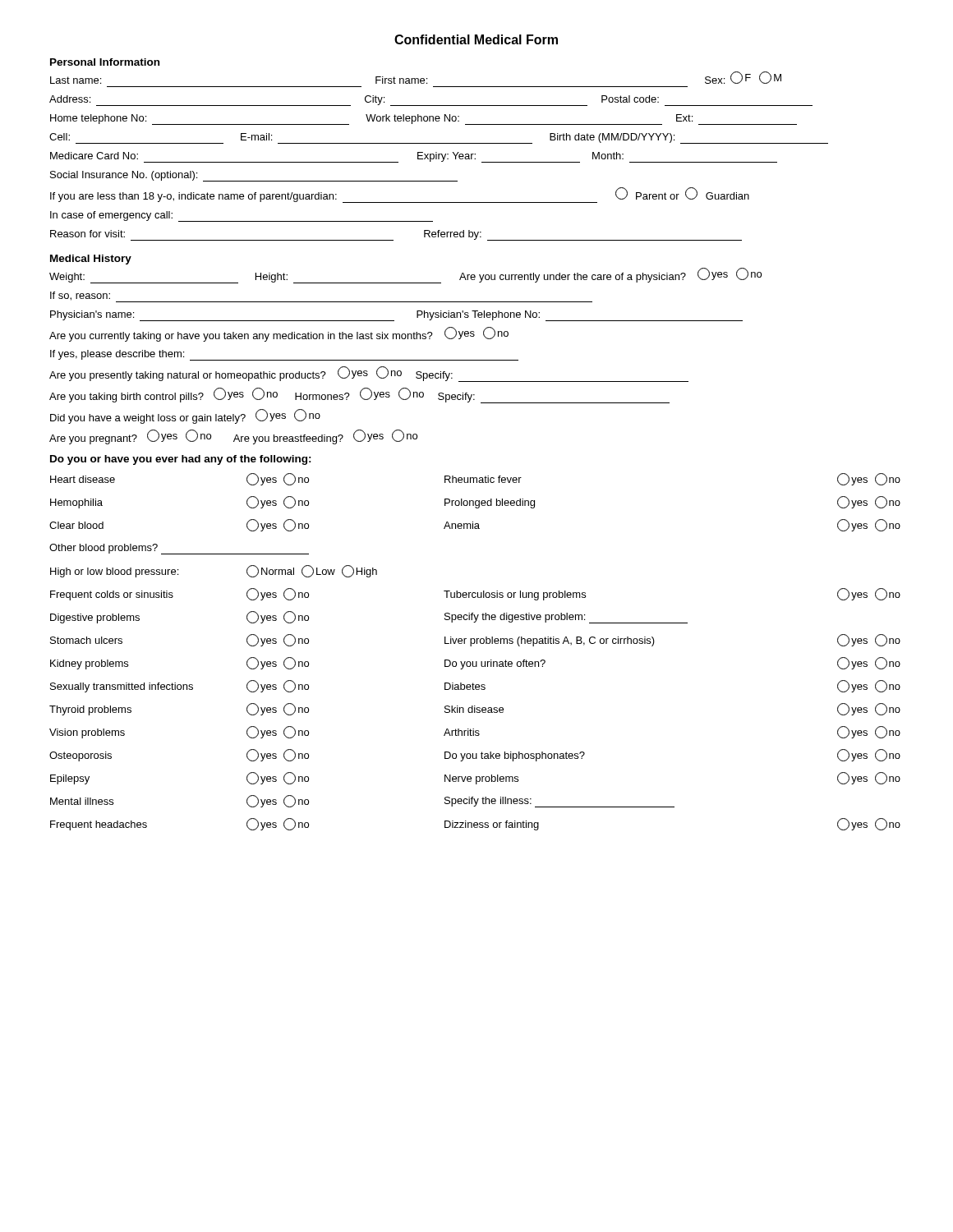Locate the text "Stomach ulcers yes no"
Viewport: 953px width, 1232px height.
point(90,640)
